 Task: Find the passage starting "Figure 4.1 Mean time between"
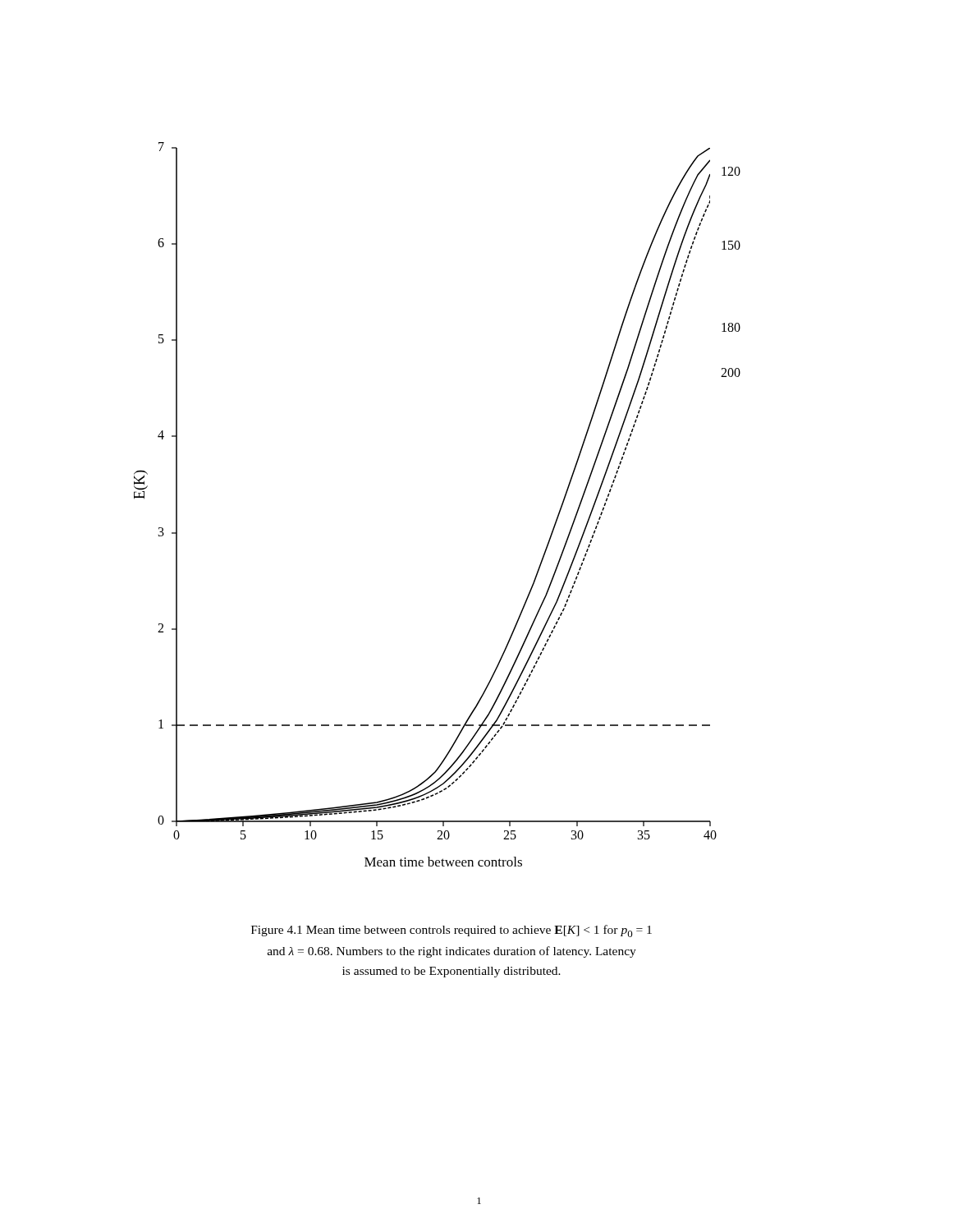click(452, 950)
